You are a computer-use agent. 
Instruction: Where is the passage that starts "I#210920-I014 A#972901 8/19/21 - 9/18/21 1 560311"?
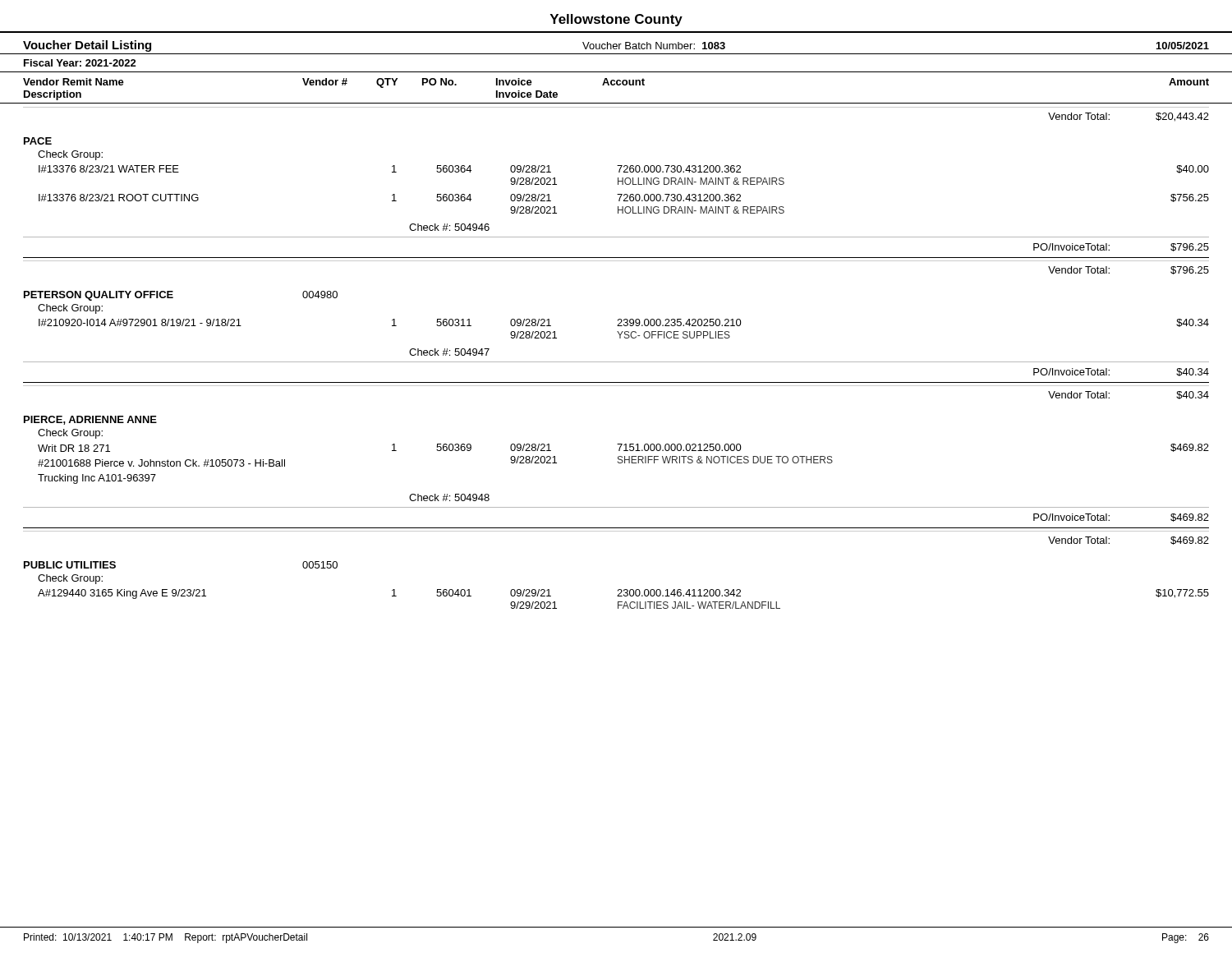(x=616, y=329)
